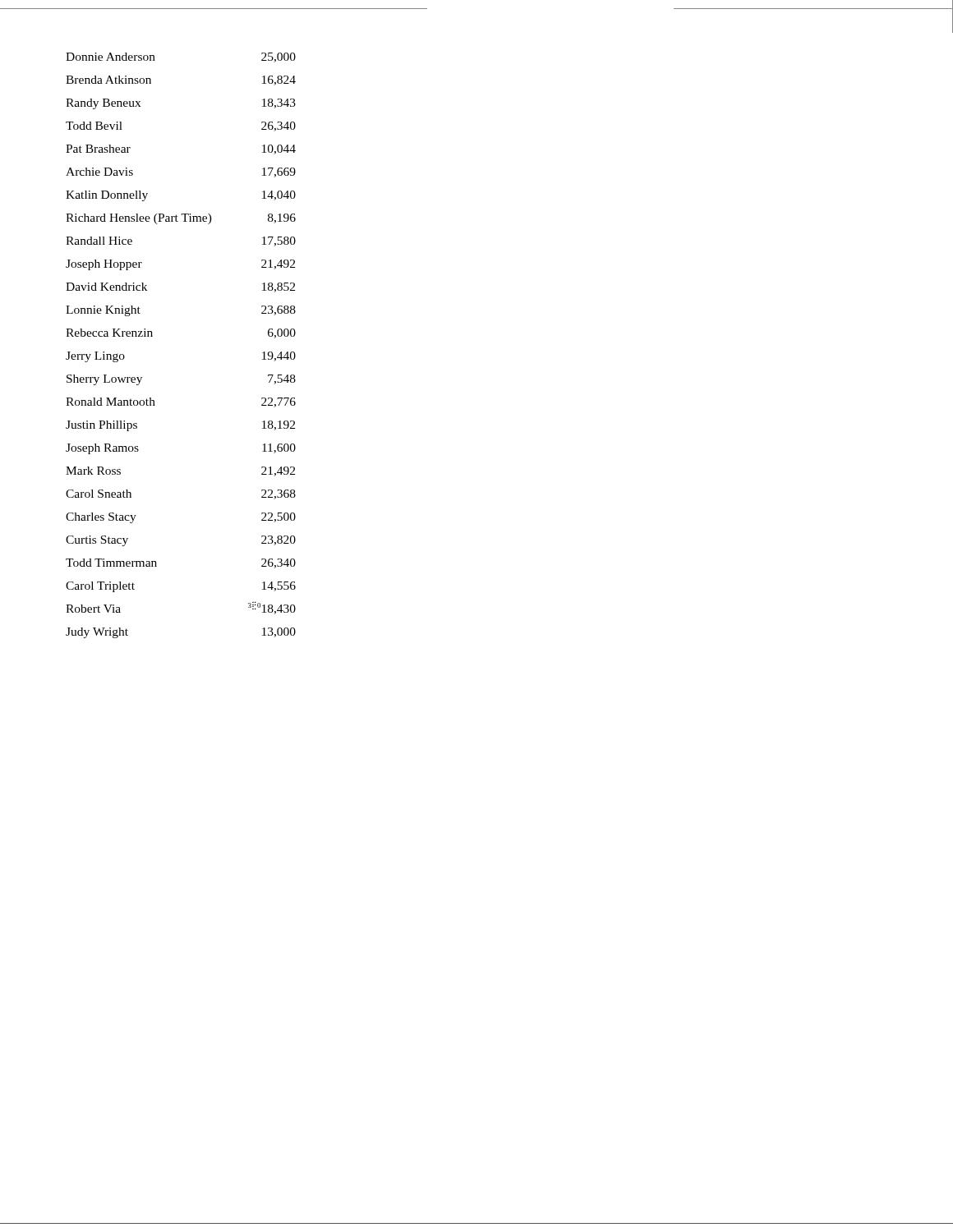Where is the passage that starts "Richard Henslee (Part"?
The width and height of the screenshot is (953, 1232).
[x=181, y=218]
